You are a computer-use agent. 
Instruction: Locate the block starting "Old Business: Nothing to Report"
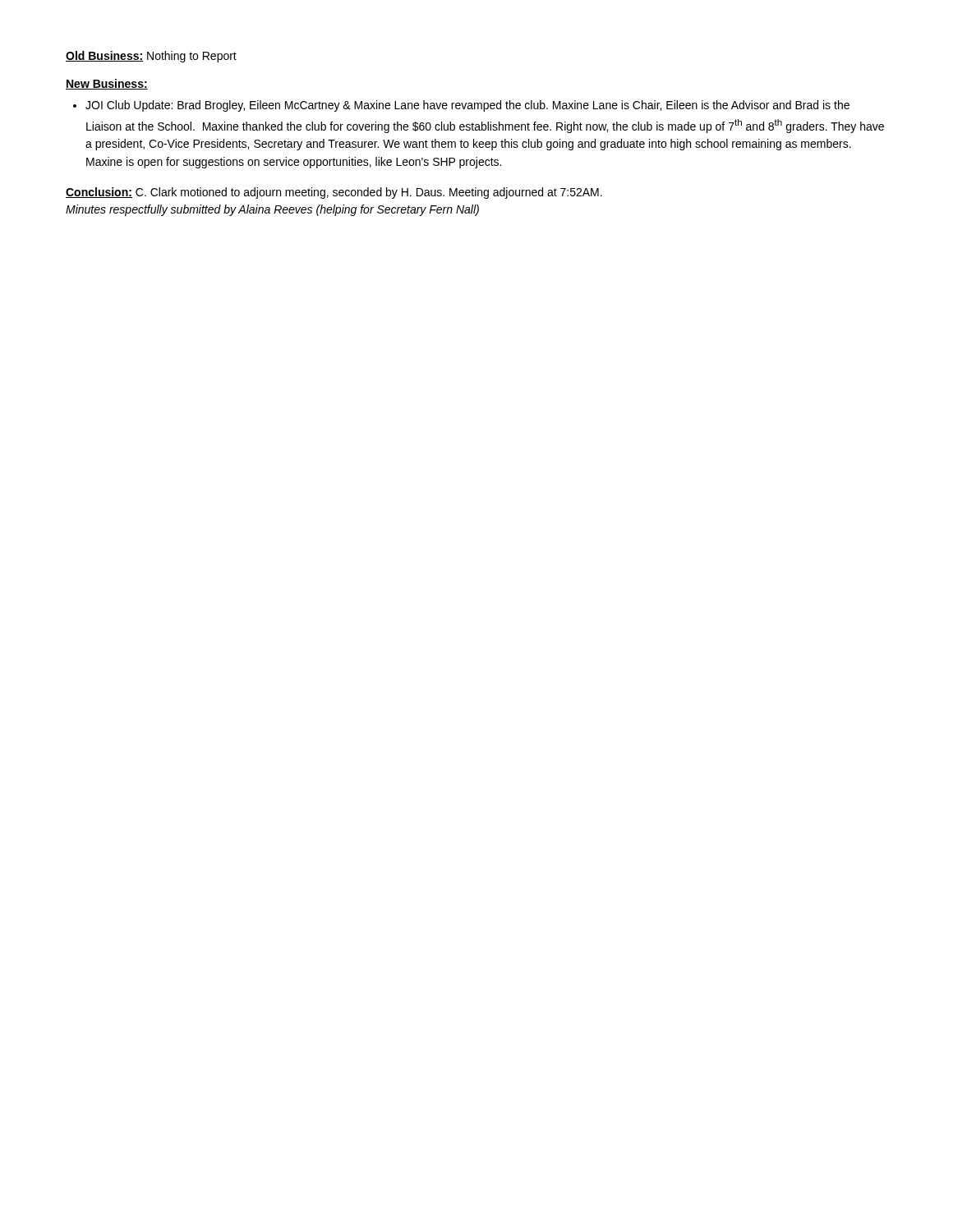click(x=151, y=56)
